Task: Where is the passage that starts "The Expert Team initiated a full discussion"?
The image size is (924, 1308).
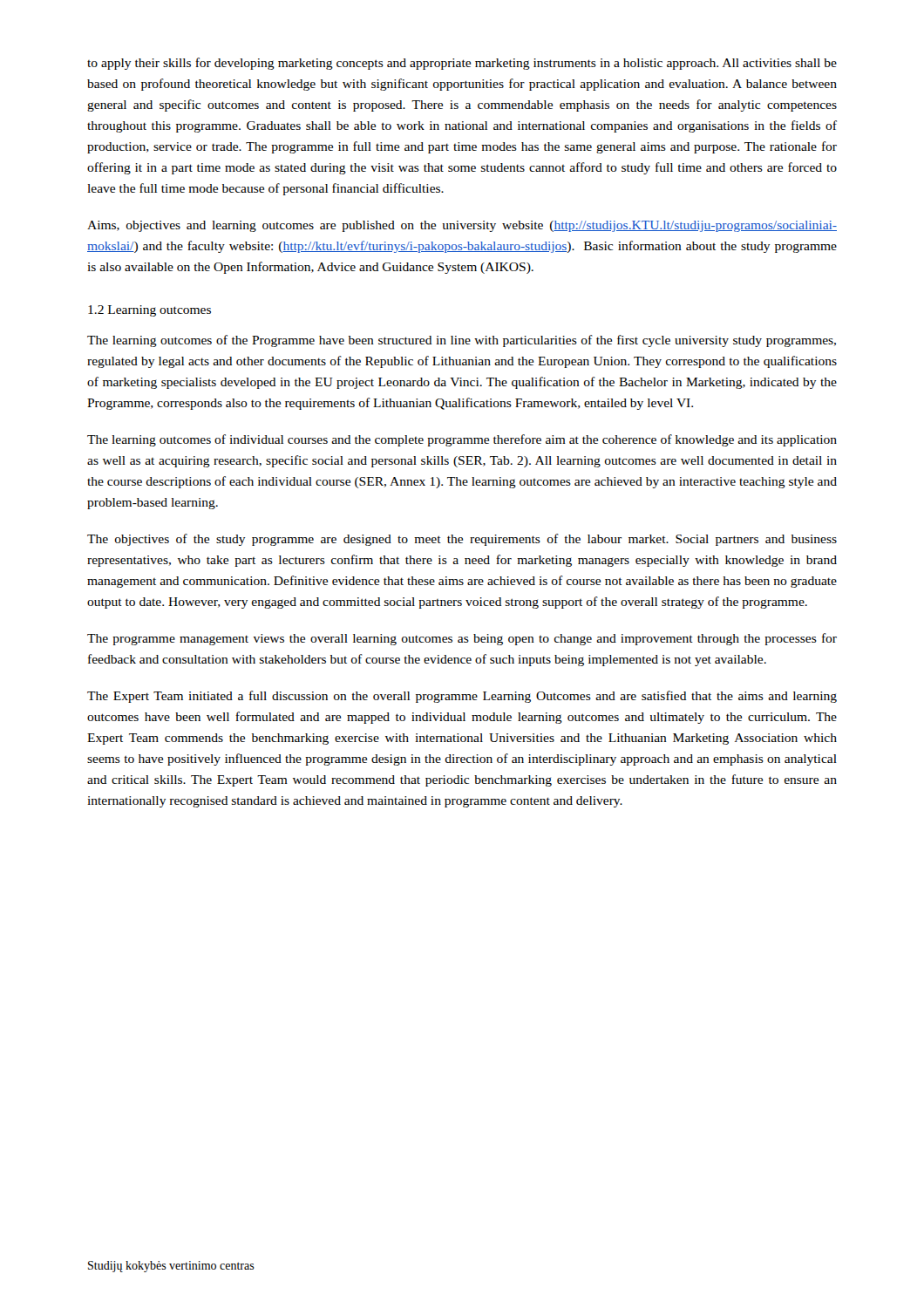Action: [x=462, y=748]
